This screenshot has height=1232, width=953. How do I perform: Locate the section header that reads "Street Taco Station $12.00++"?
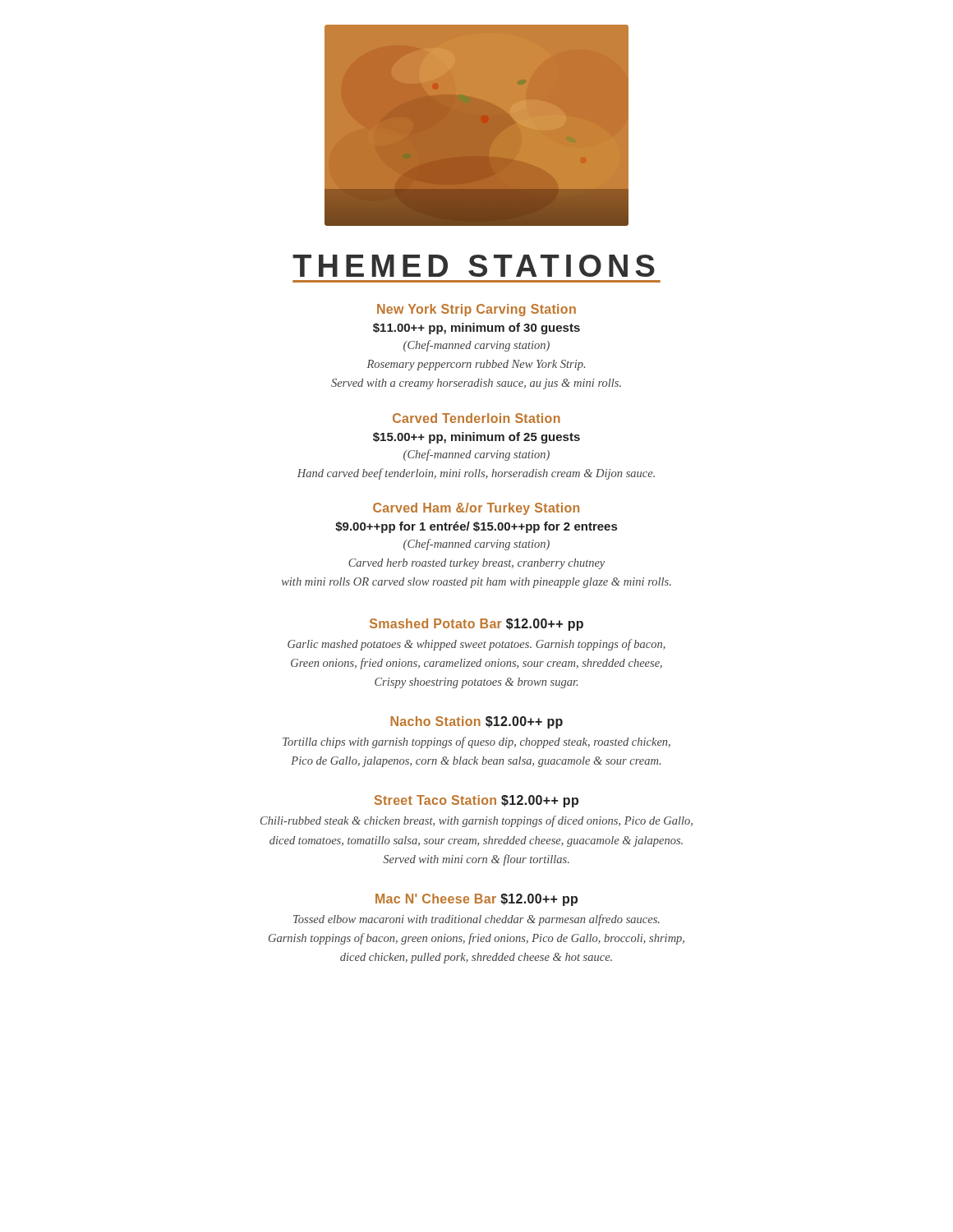(x=476, y=801)
